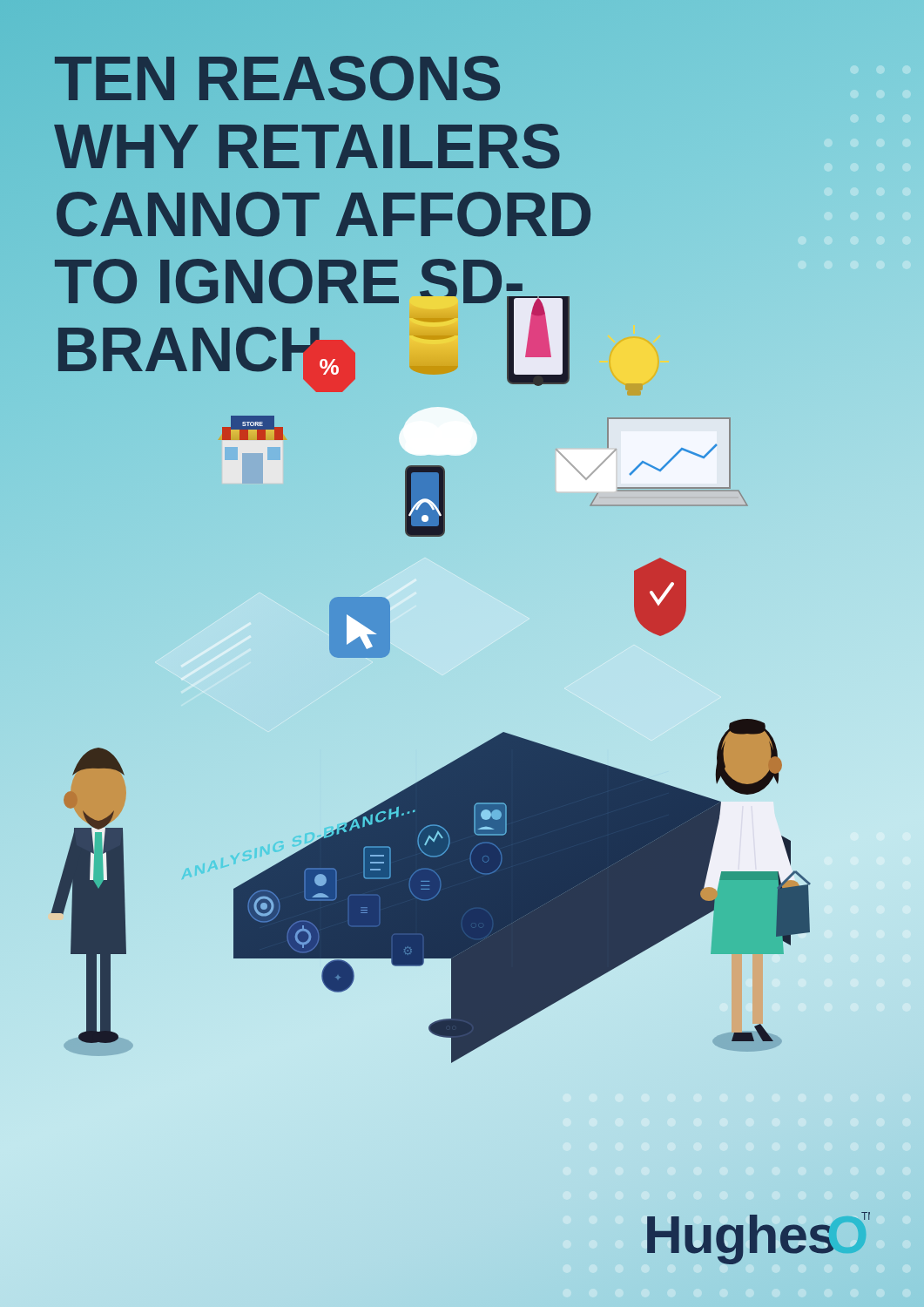The width and height of the screenshot is (924, 1307).
Task: Click on the illustration
Action: click(460, 697)
